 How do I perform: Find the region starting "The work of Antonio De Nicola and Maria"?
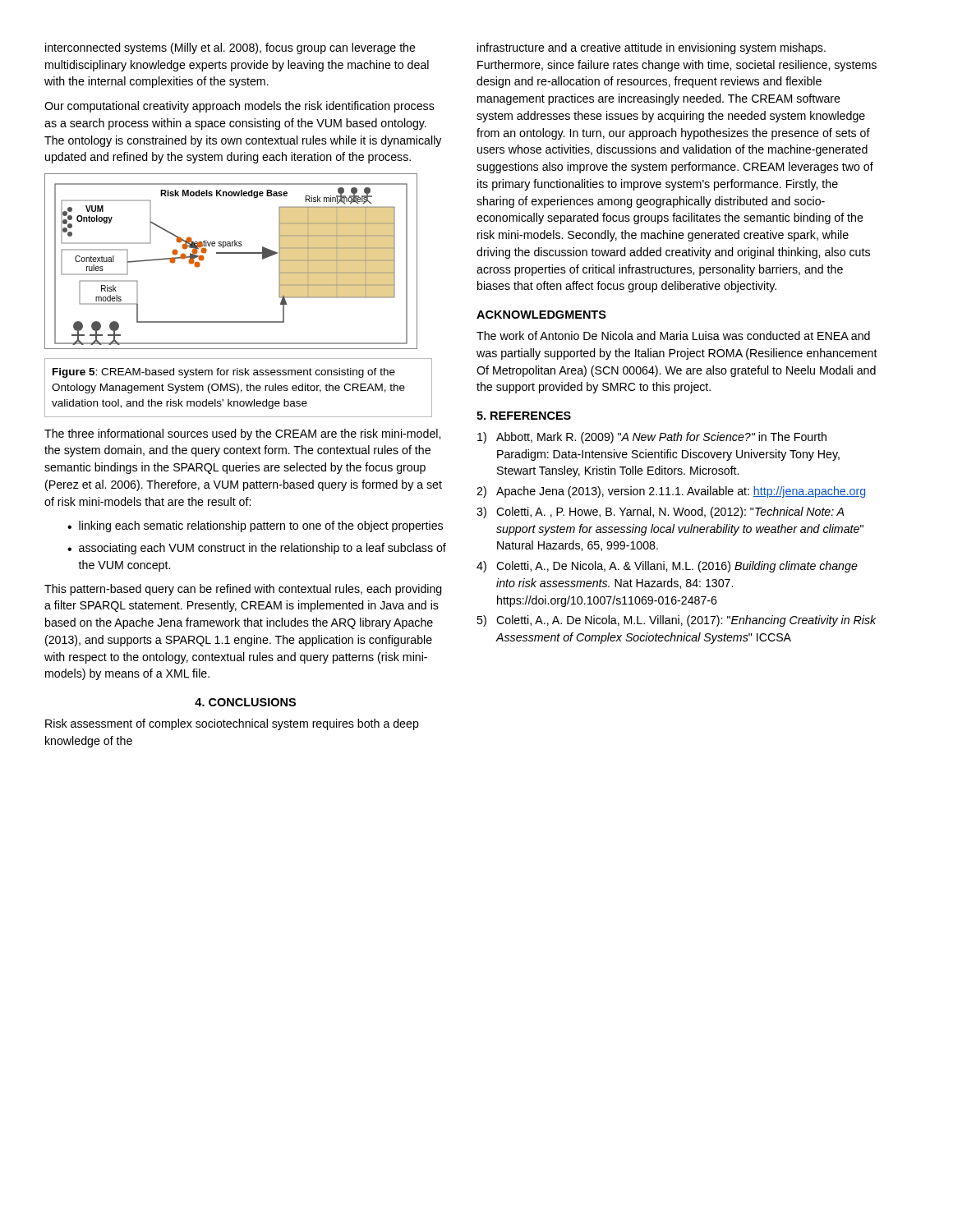(x=677, y=362)
